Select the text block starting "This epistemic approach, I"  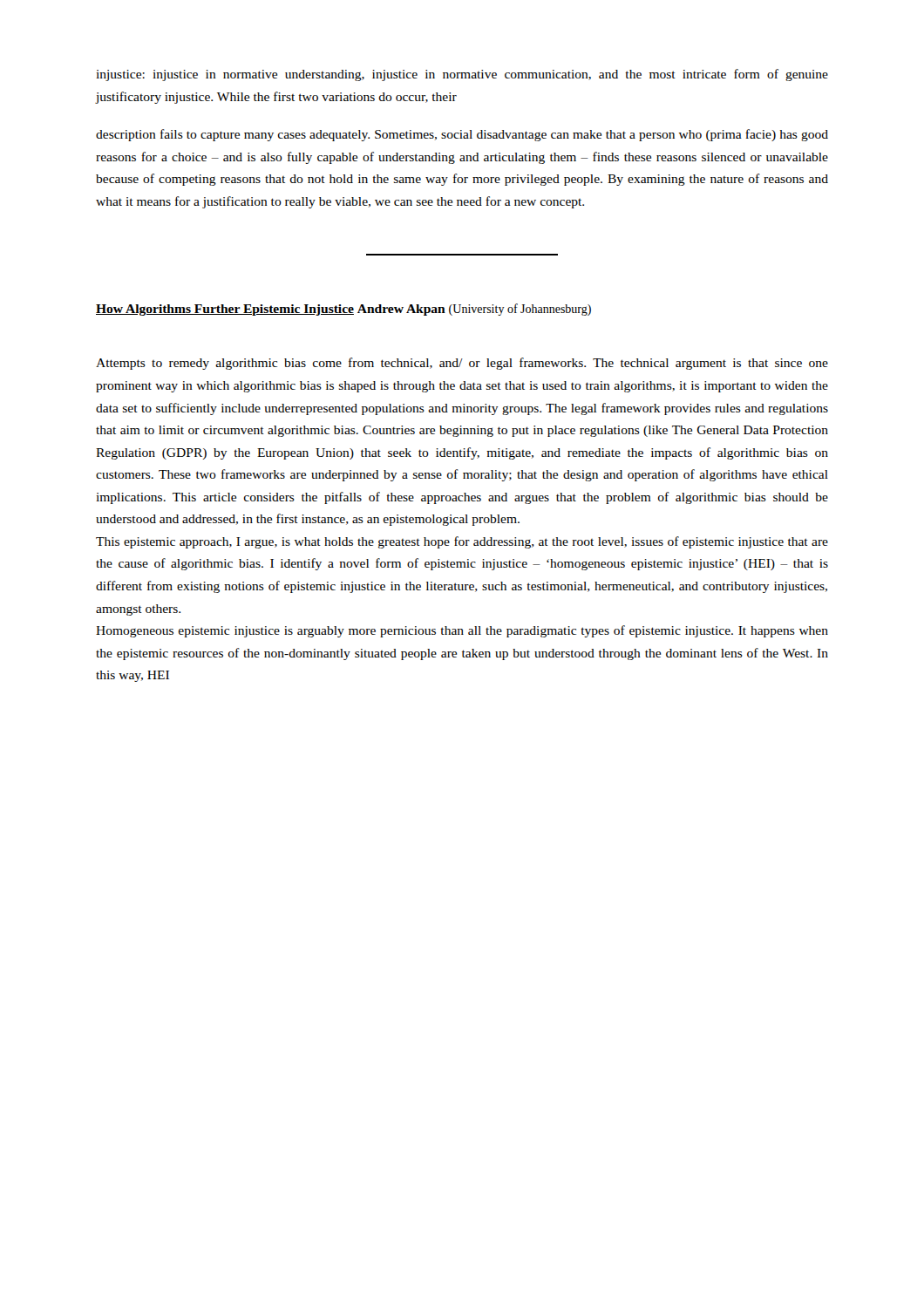462,575
